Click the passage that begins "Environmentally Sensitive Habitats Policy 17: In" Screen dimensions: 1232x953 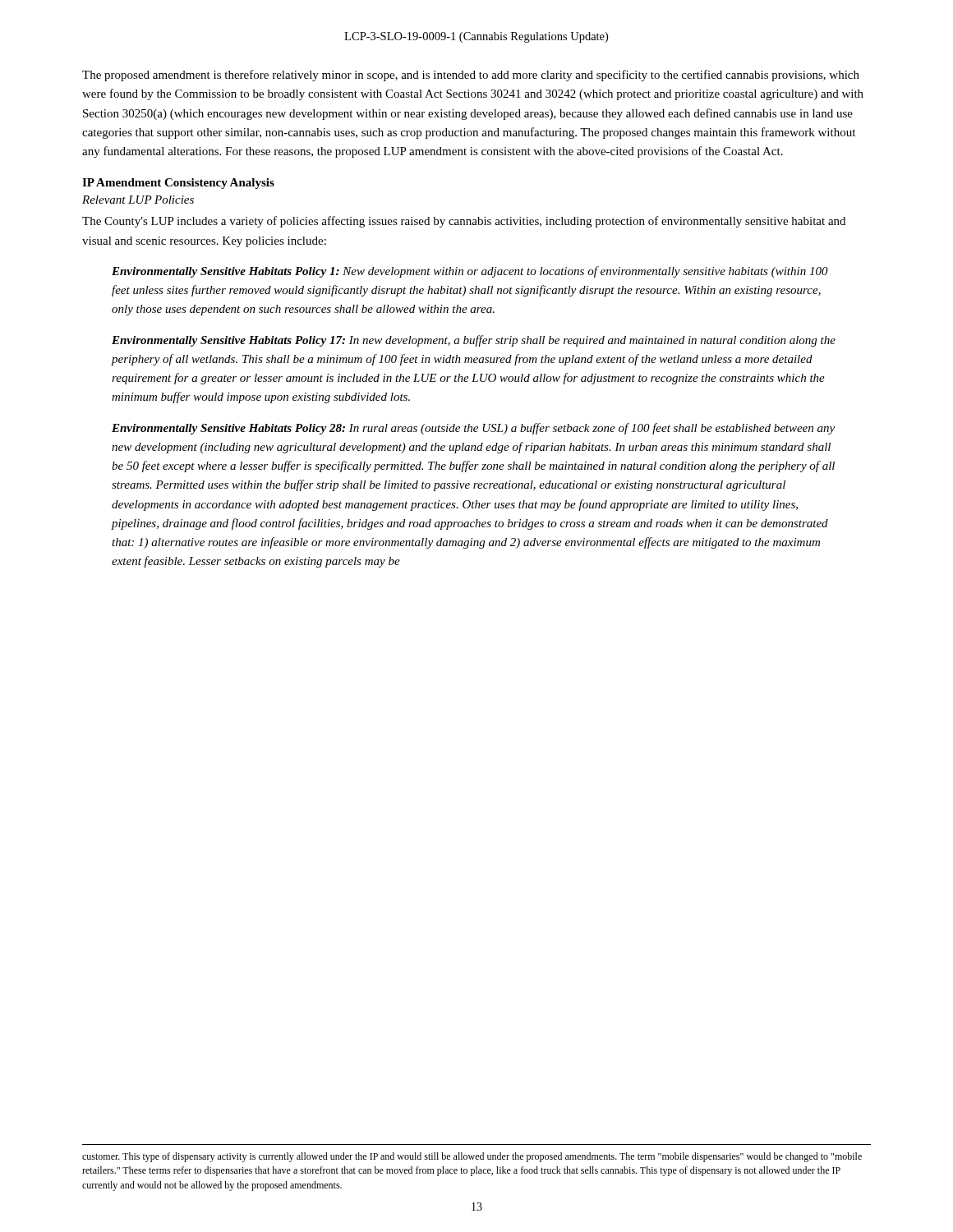click(474, 368)
